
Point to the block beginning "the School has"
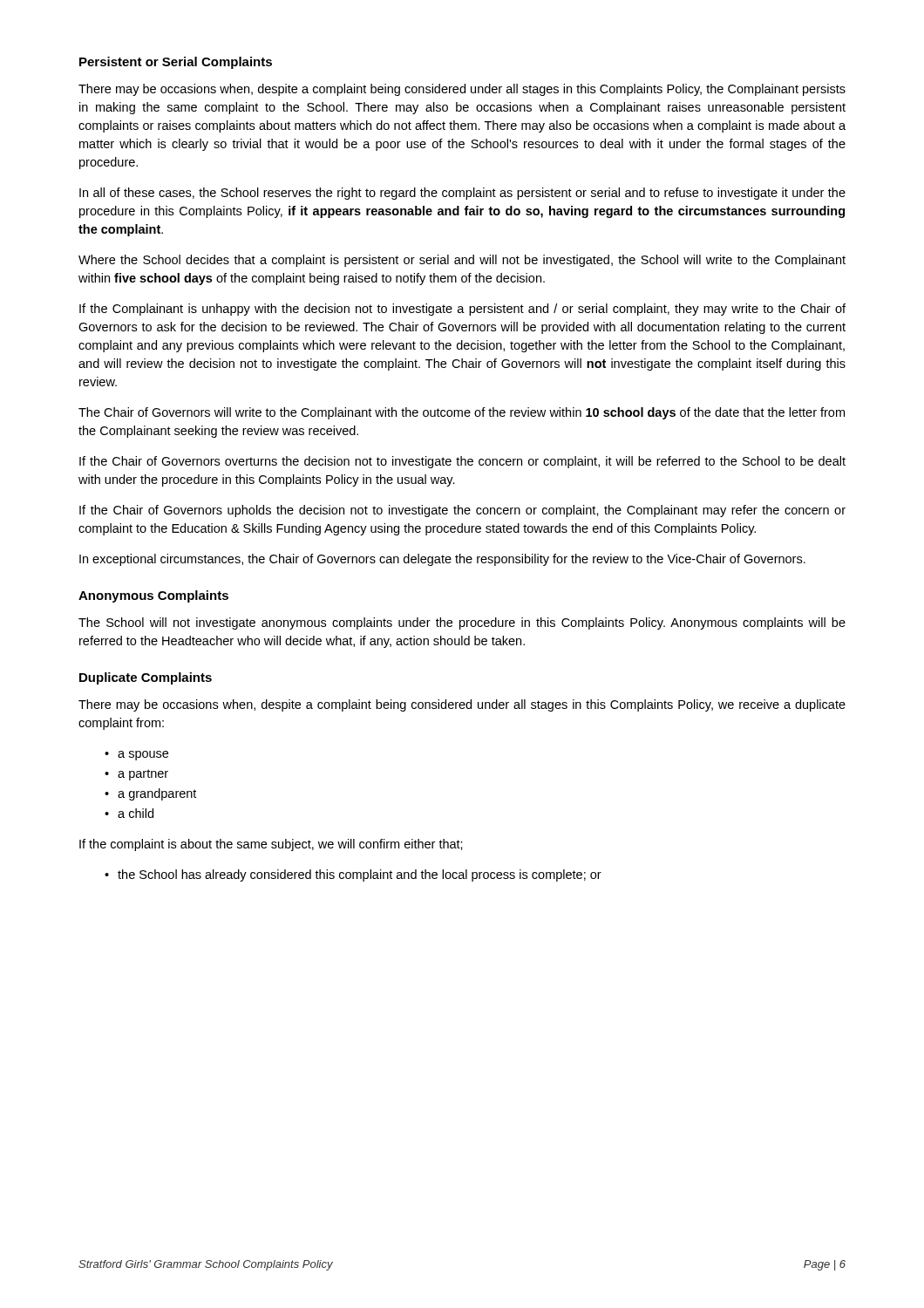click(359, 874)
